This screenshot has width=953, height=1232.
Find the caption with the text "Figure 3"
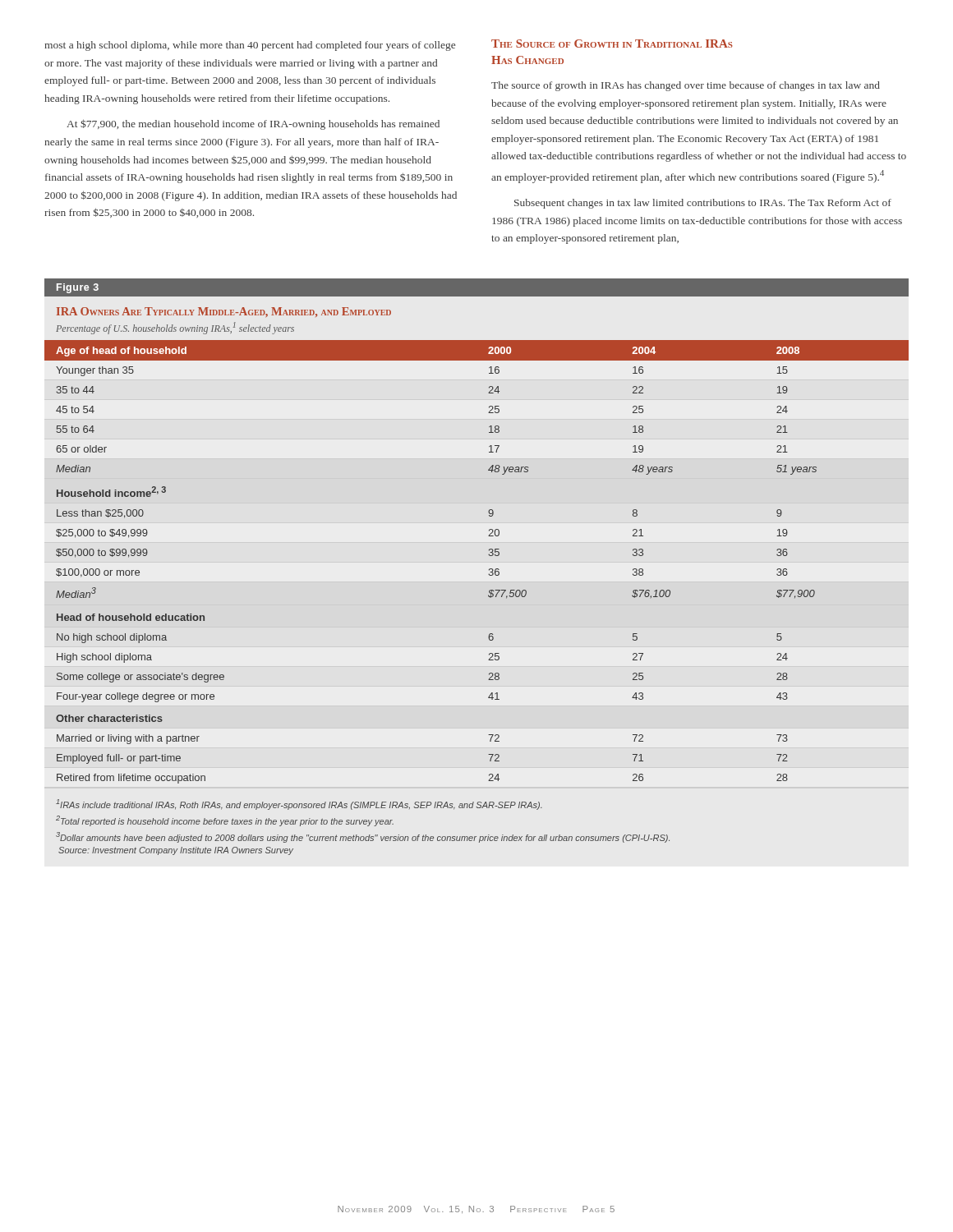pos(77,287)
